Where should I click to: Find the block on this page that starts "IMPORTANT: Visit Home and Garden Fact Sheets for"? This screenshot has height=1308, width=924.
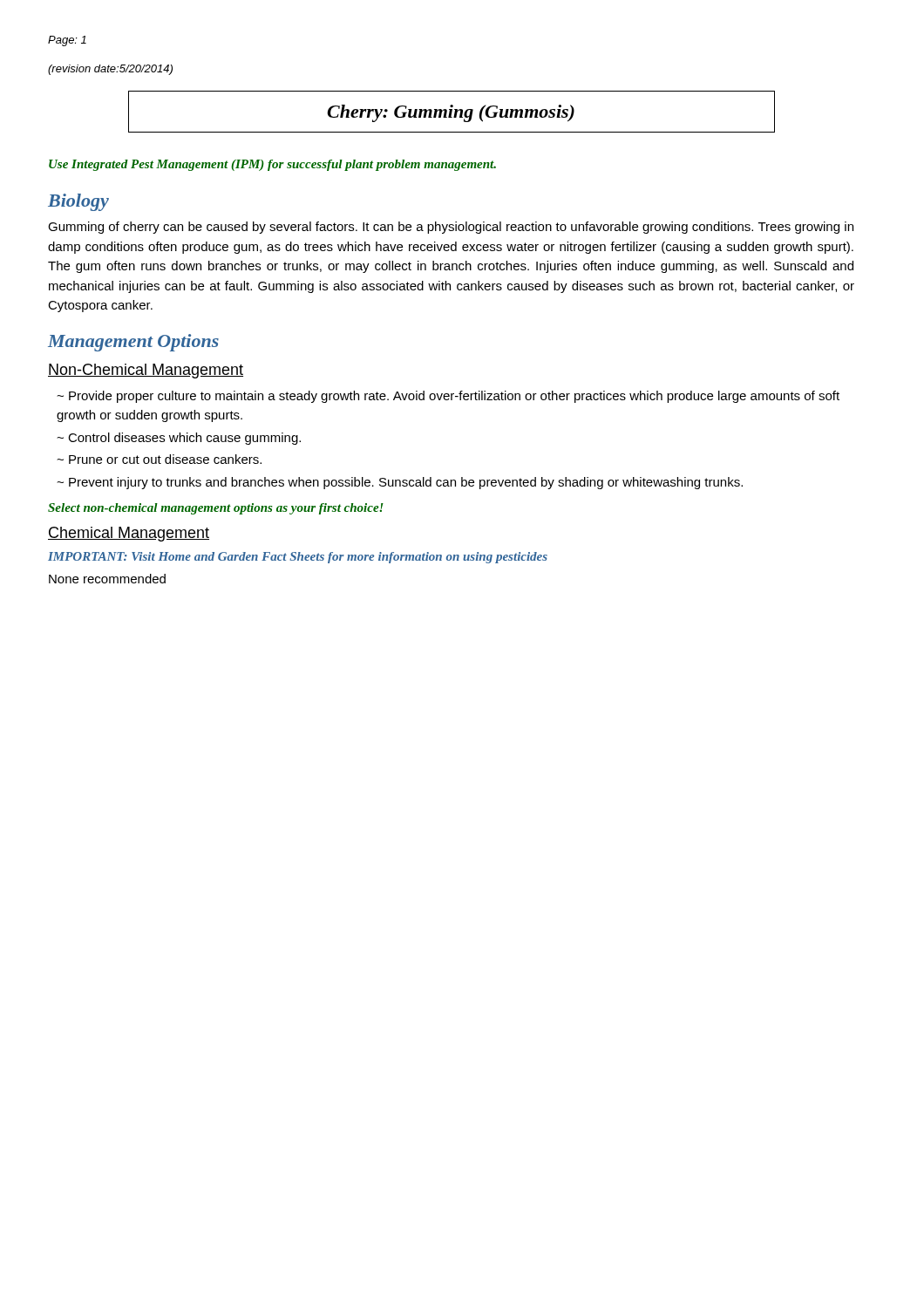click(x=298, y=556)
